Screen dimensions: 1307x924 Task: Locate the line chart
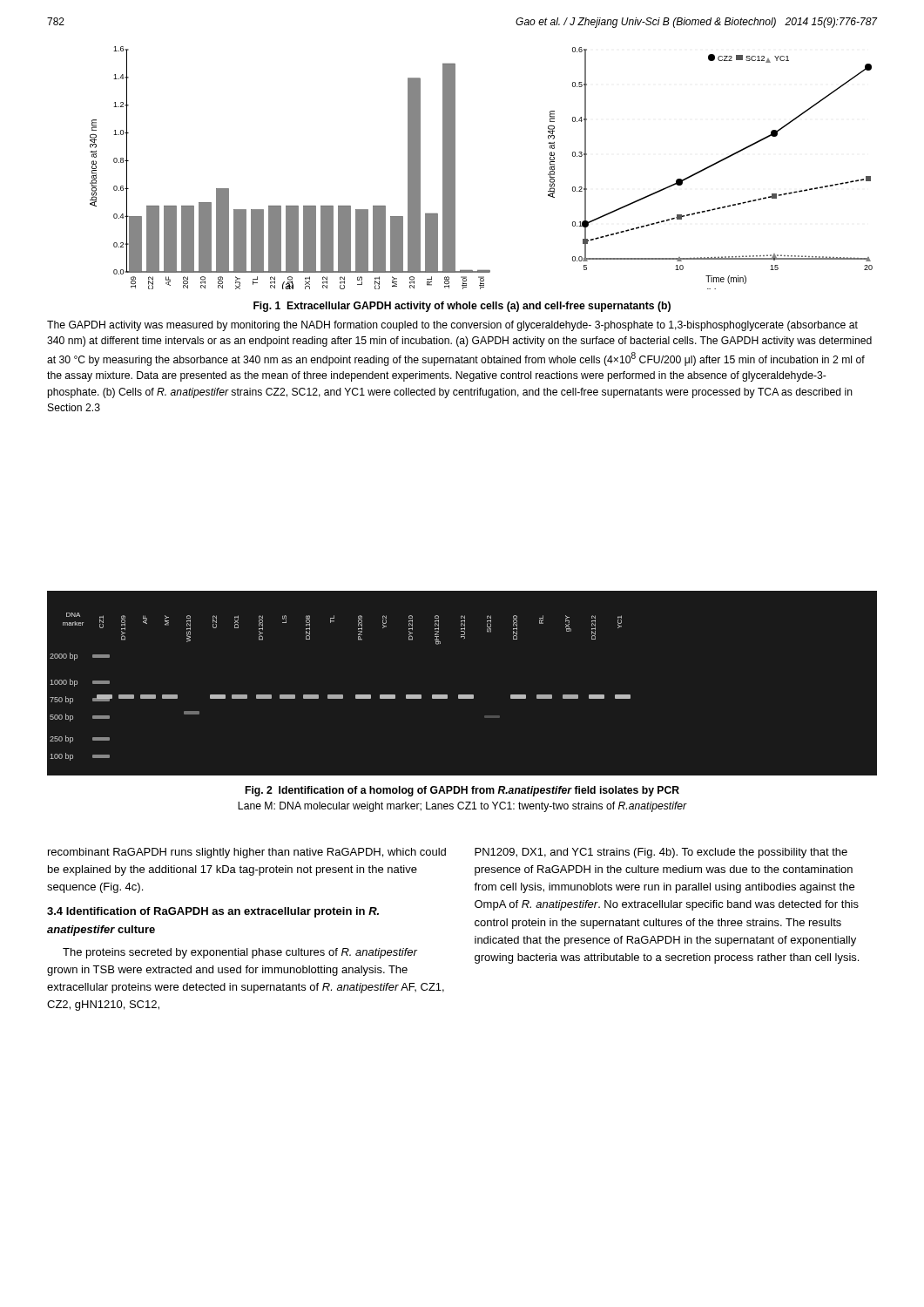pyautogui.click(x=712, y=164)
